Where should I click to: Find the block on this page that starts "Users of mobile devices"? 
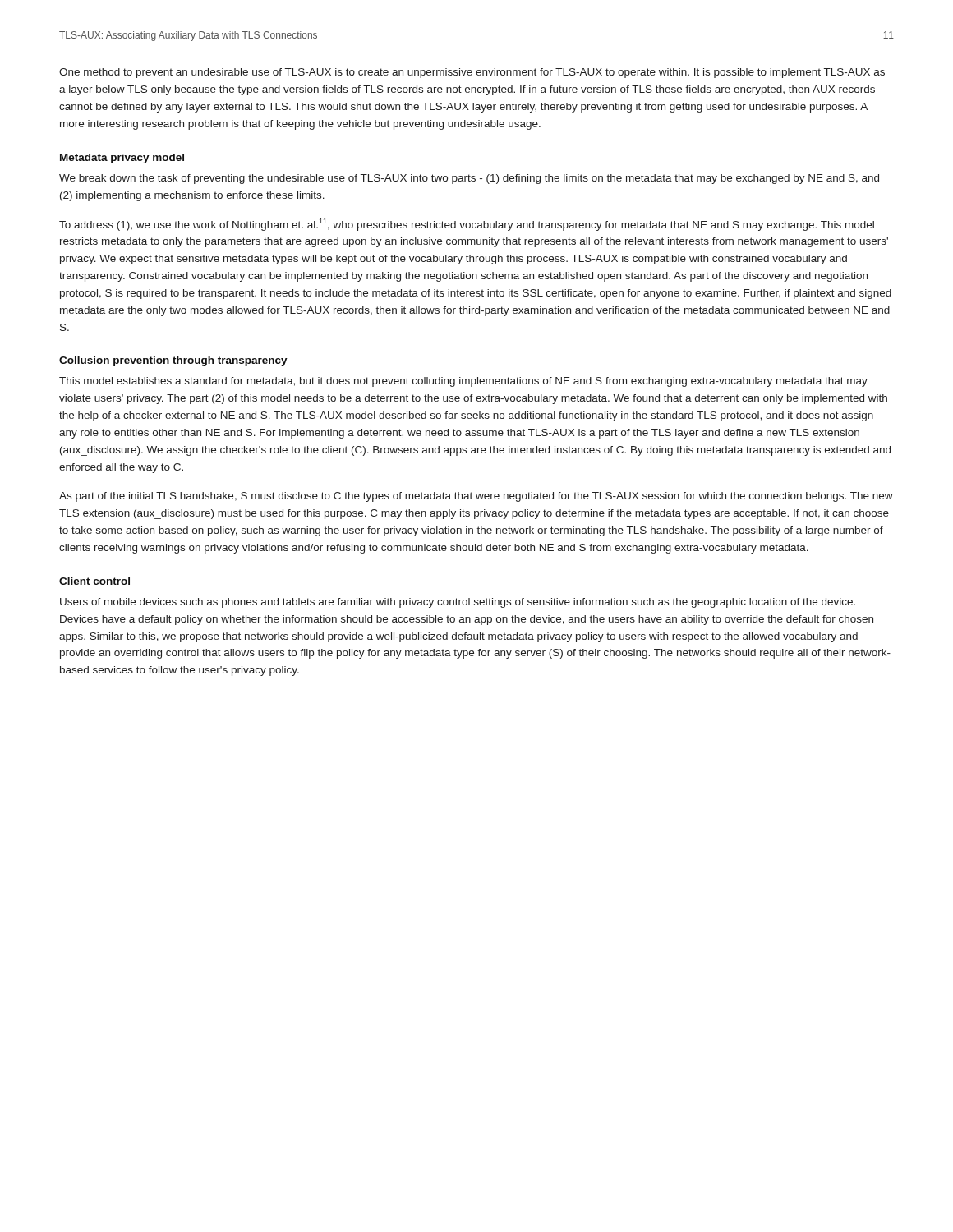tap(475, 636)
